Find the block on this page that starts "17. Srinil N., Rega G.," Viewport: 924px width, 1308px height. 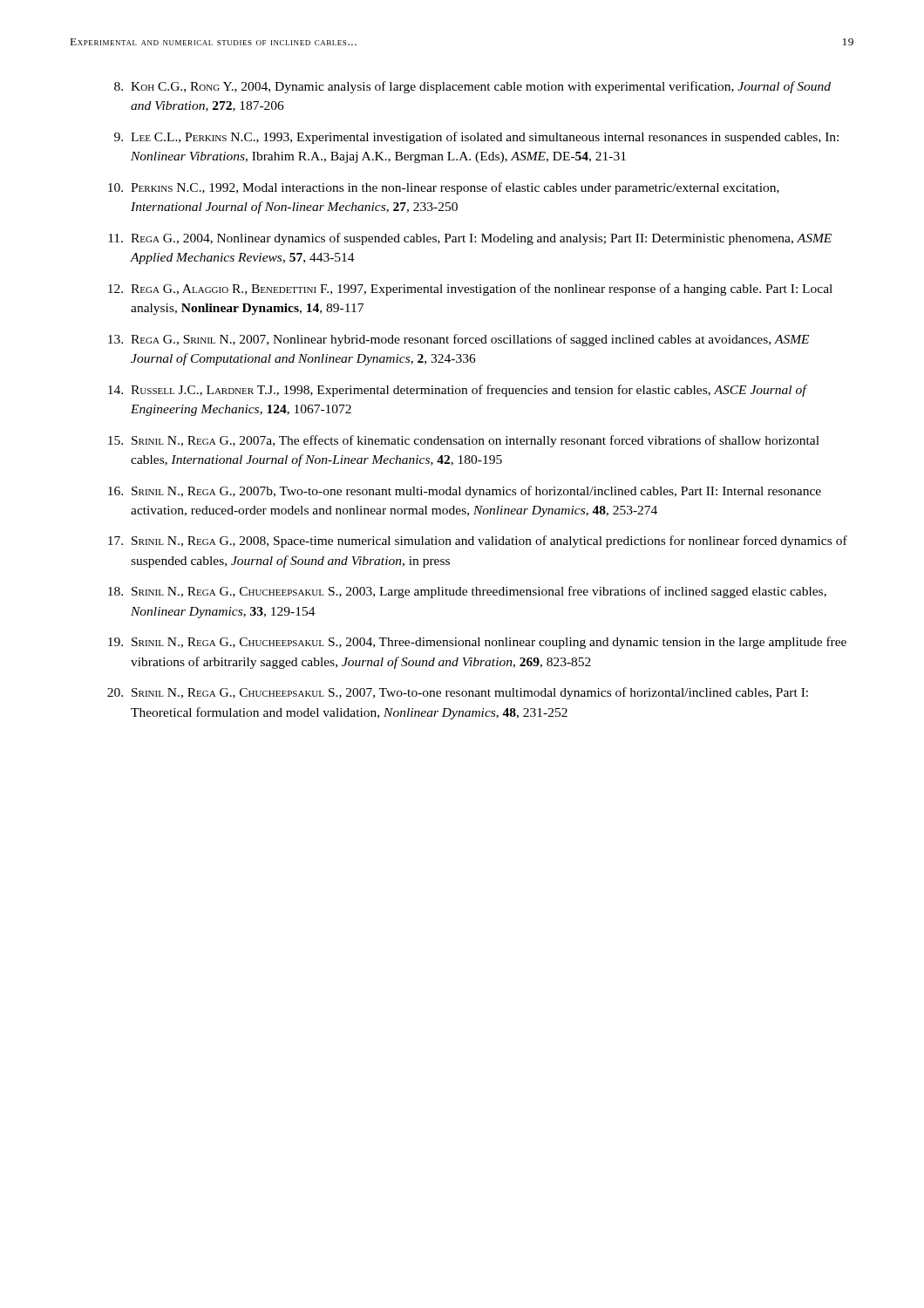(x=475, y=551)
